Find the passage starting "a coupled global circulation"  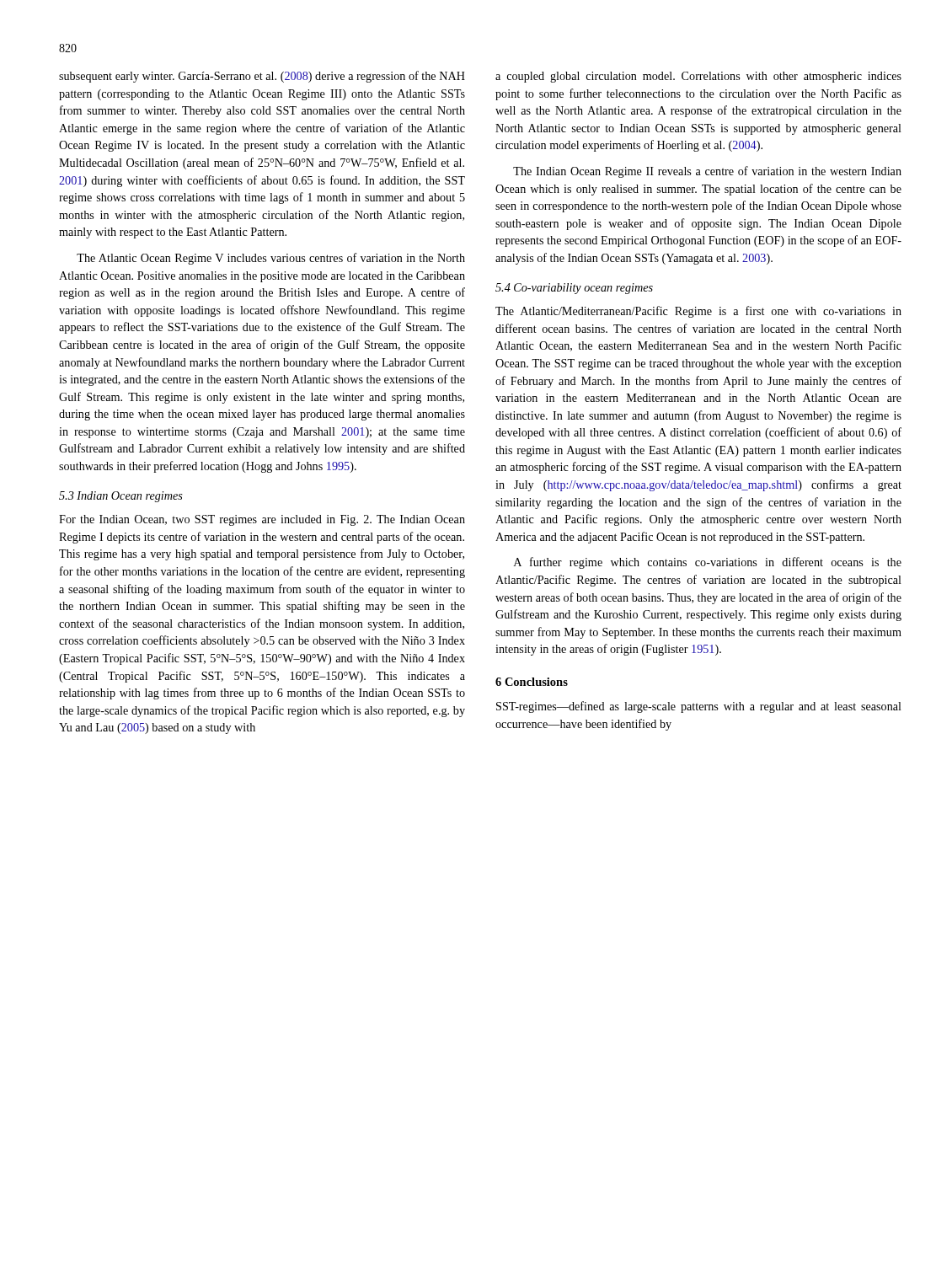click(x=698, y=111)
